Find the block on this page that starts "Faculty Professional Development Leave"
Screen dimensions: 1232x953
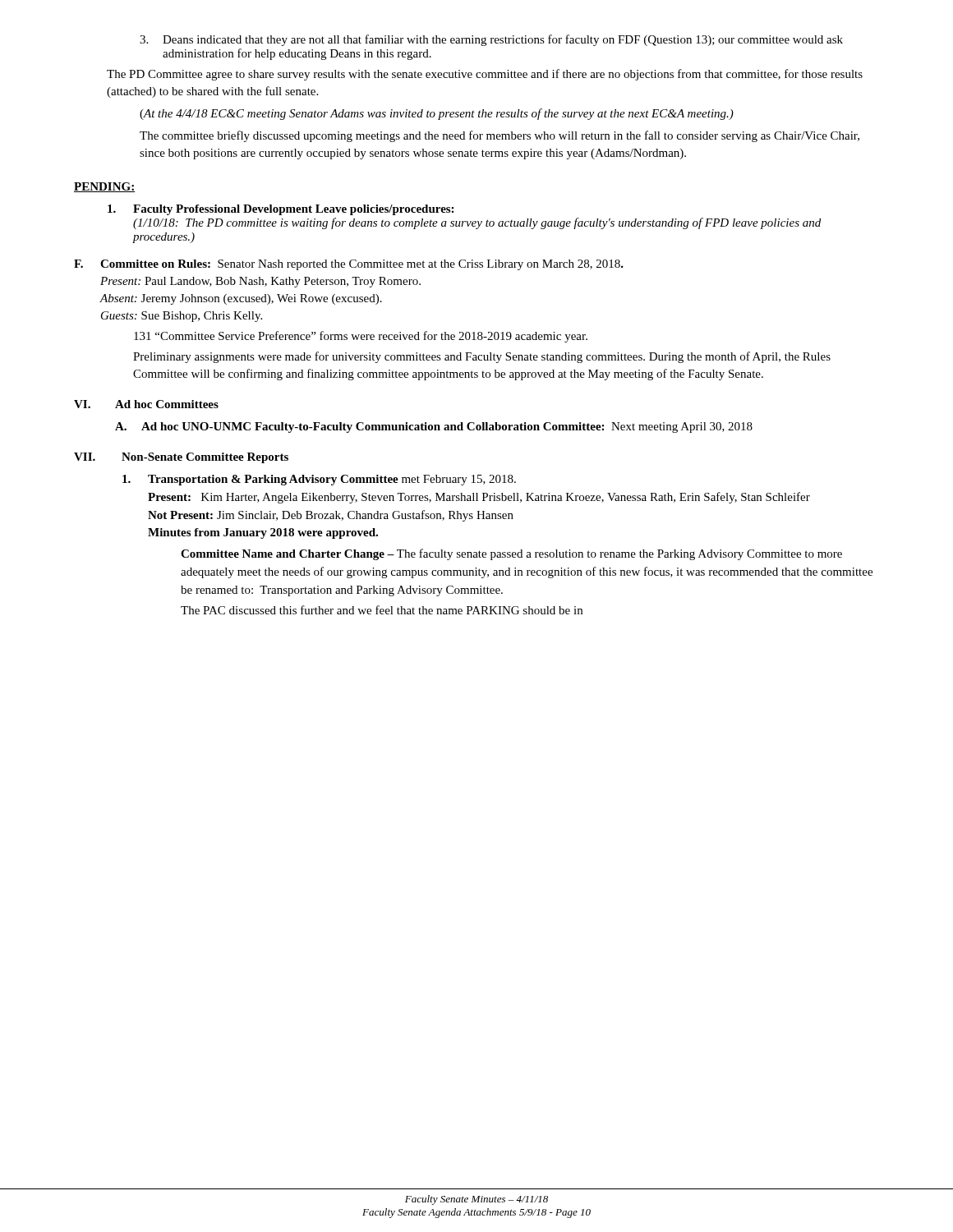[493, 223]
